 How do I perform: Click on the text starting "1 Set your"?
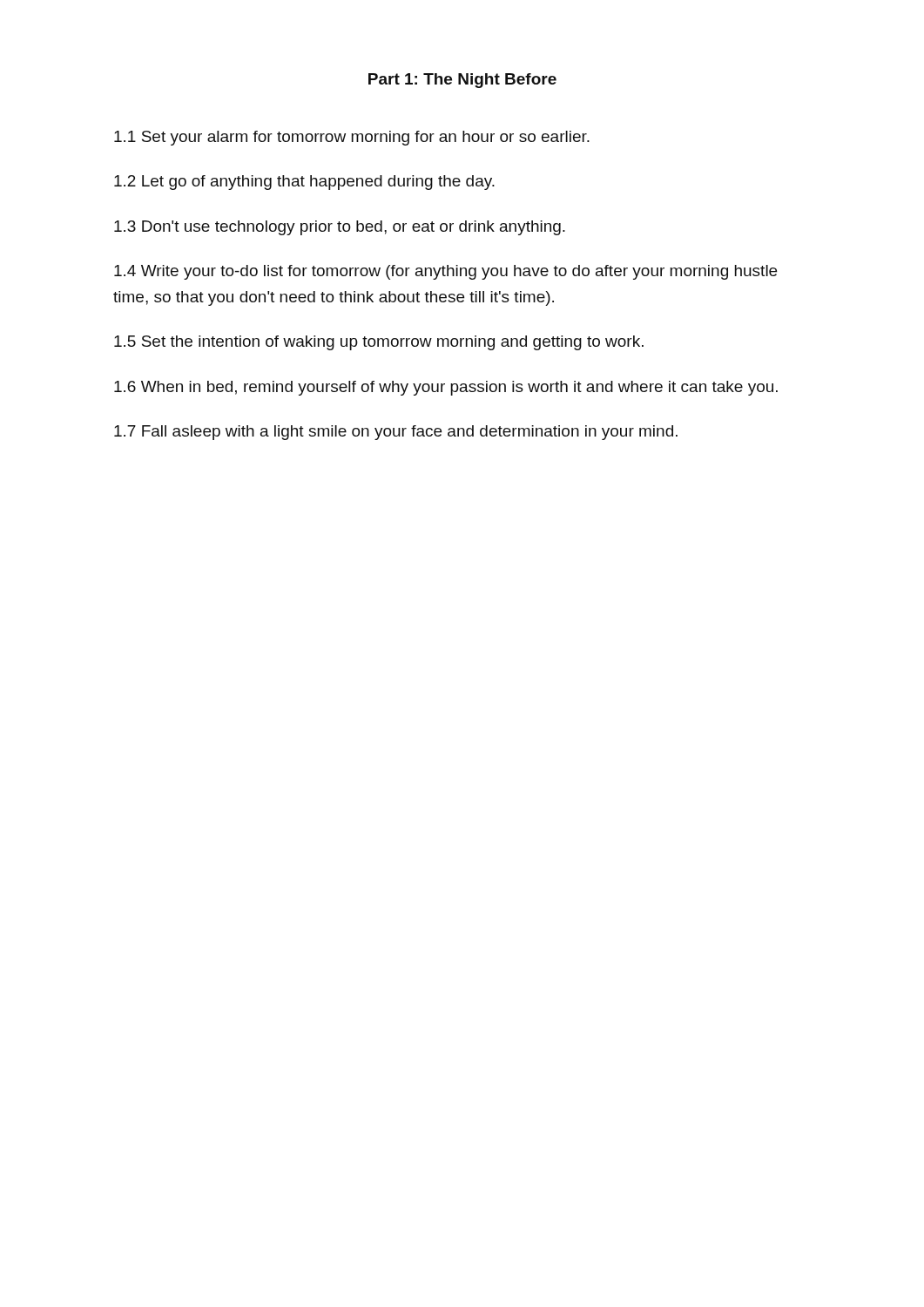pyautogui.click(x=352, y=136)
